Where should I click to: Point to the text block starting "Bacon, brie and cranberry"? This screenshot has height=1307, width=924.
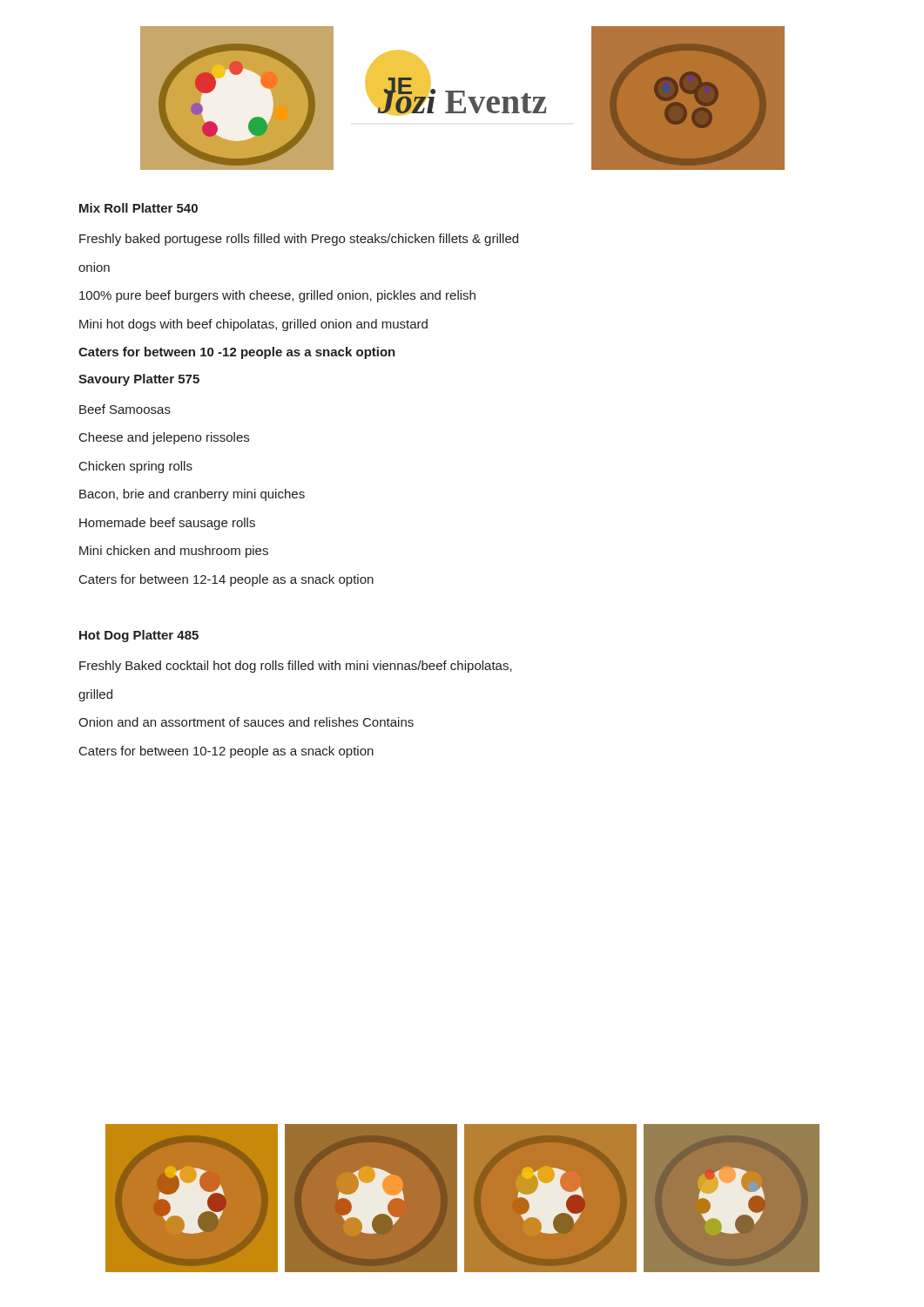point(192,495)
